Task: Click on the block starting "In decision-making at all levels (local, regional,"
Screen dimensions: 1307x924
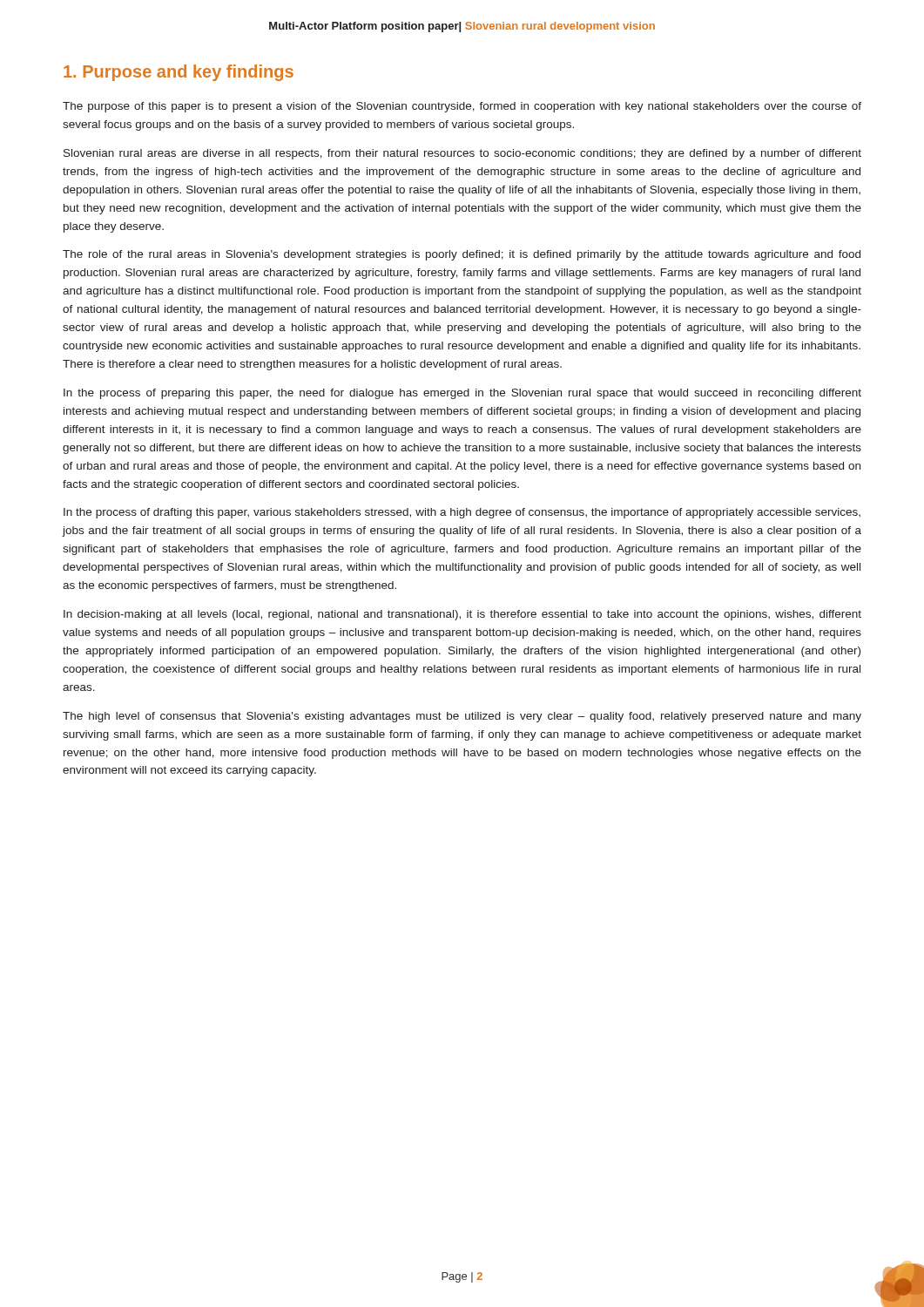Action: (x=462, y=650)
